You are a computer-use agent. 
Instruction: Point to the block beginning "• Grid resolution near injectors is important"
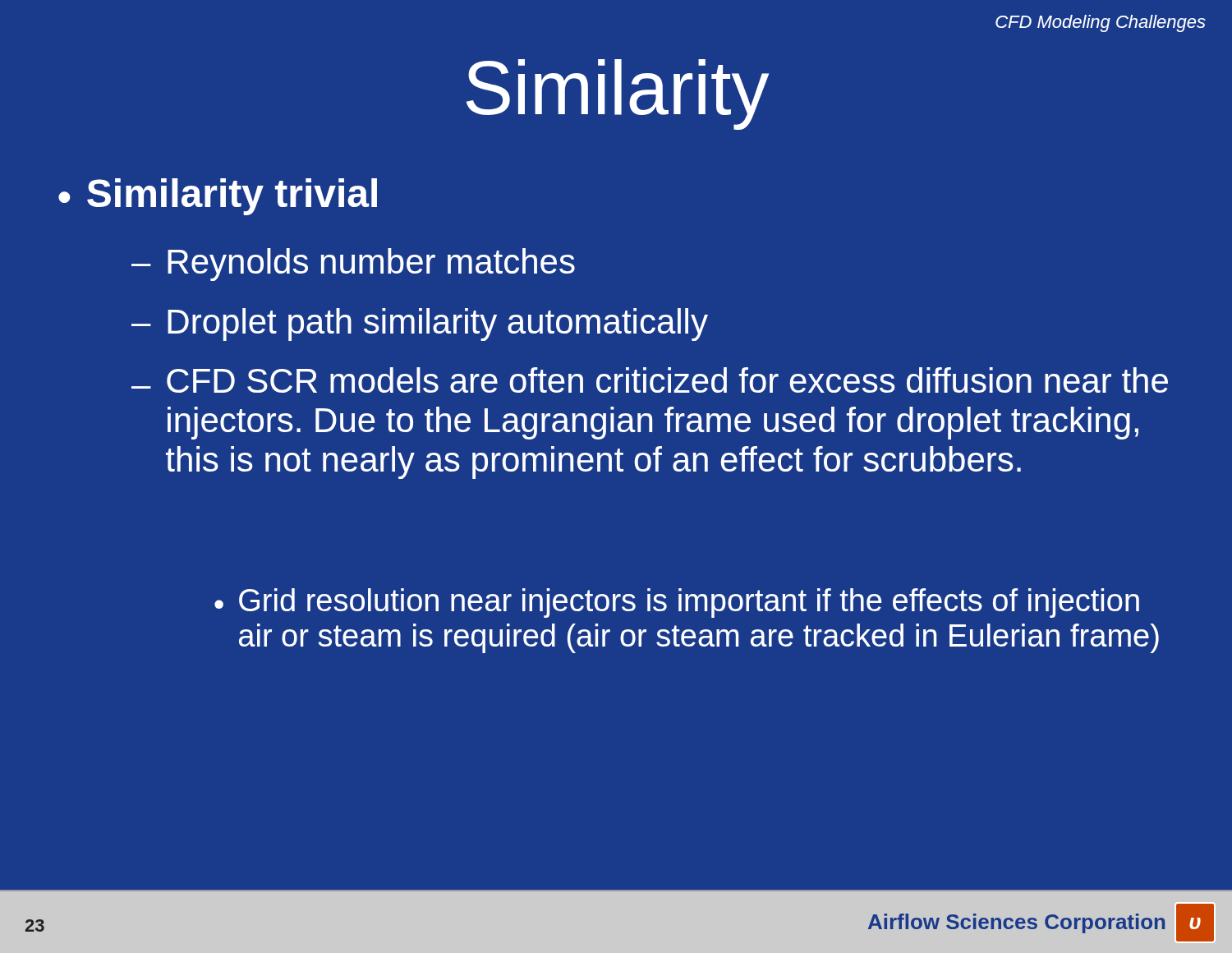coord(698,619)
